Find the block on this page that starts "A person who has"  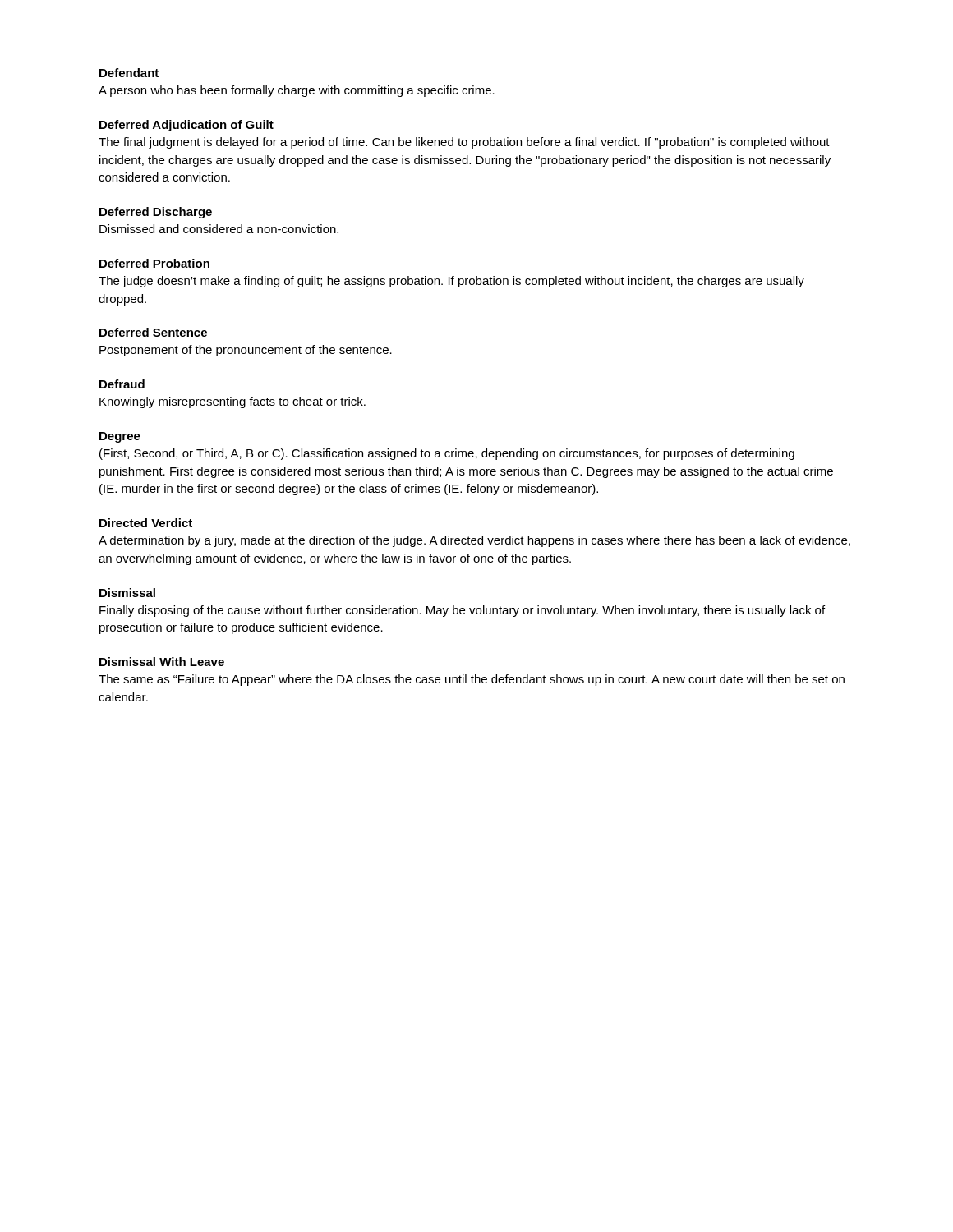[297, 90]
